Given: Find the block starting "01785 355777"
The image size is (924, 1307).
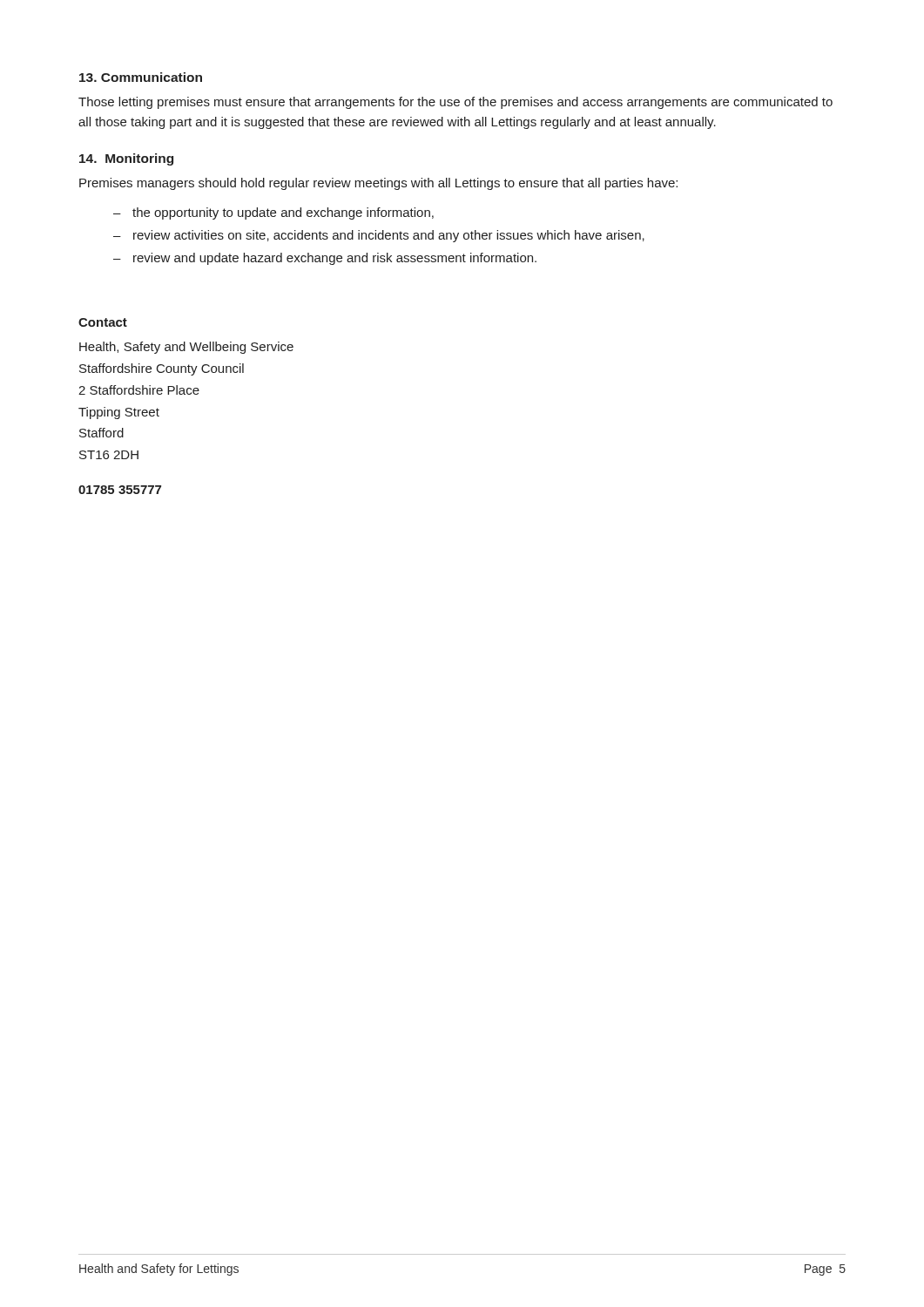Looking at the screenshot, I should (x=120, y=489).
